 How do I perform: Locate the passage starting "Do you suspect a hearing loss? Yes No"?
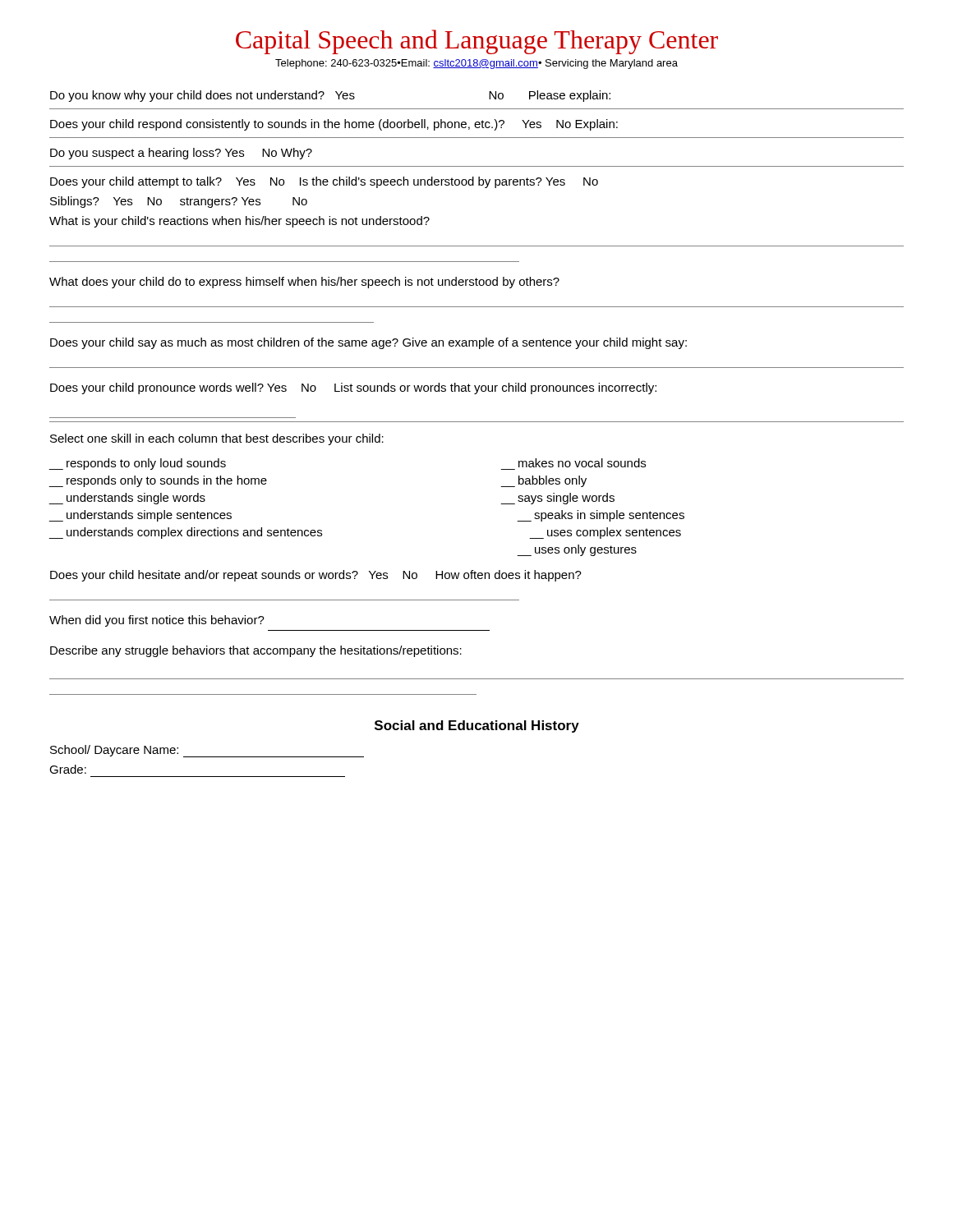coord(181,152)
